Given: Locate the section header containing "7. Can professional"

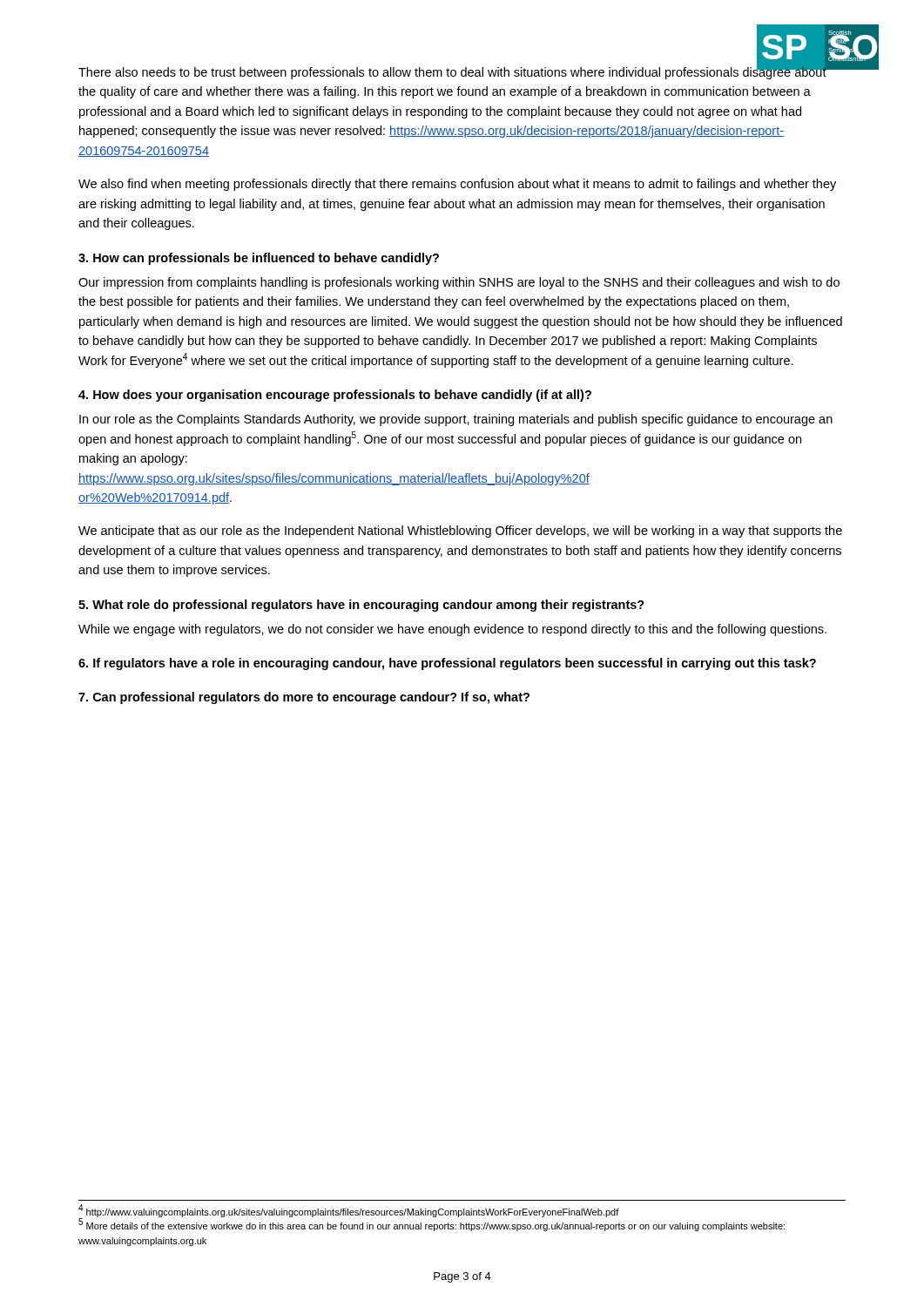Looking at the screenshot, I should click(304, 697).
